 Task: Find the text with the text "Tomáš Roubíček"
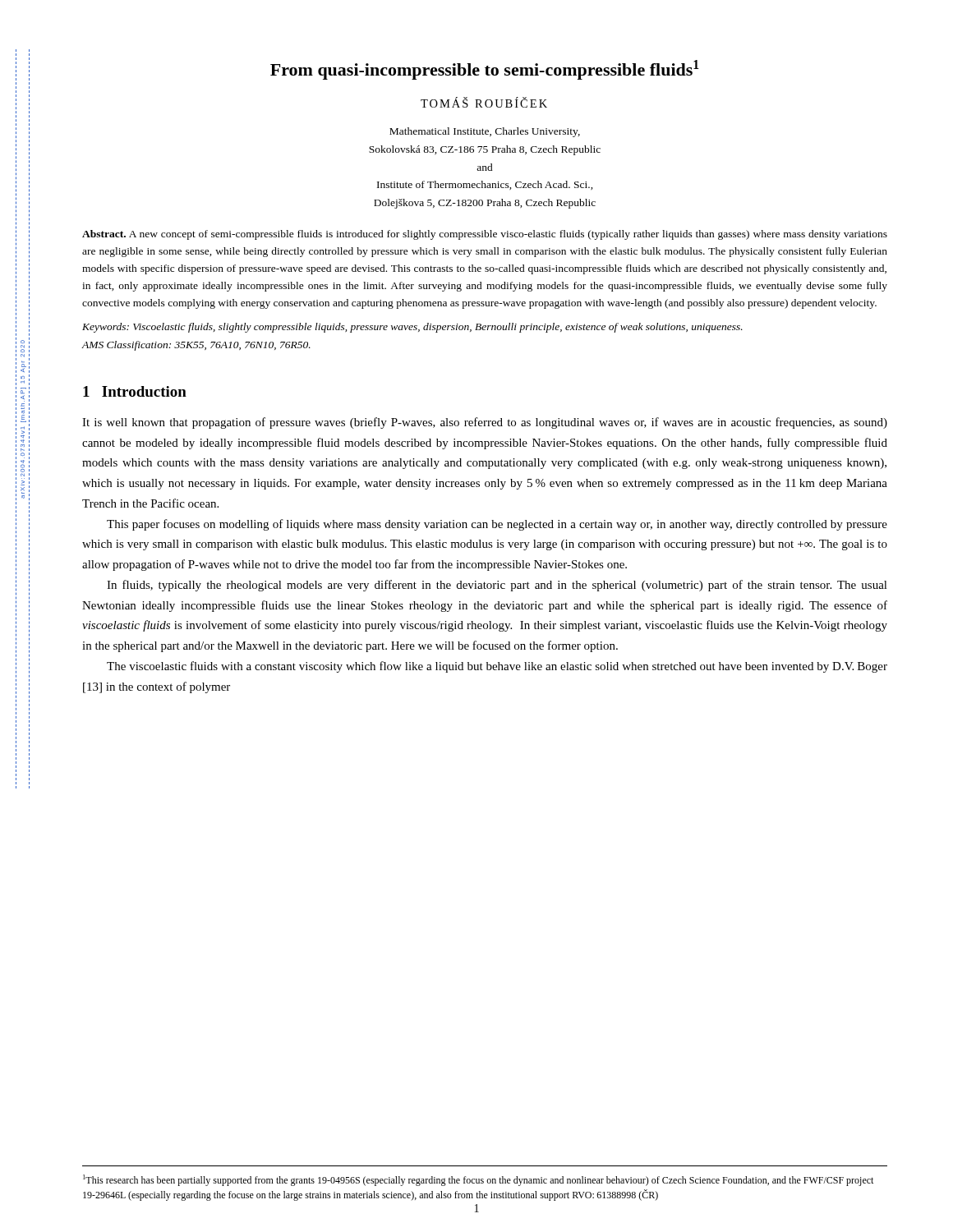tap(485, 104)
